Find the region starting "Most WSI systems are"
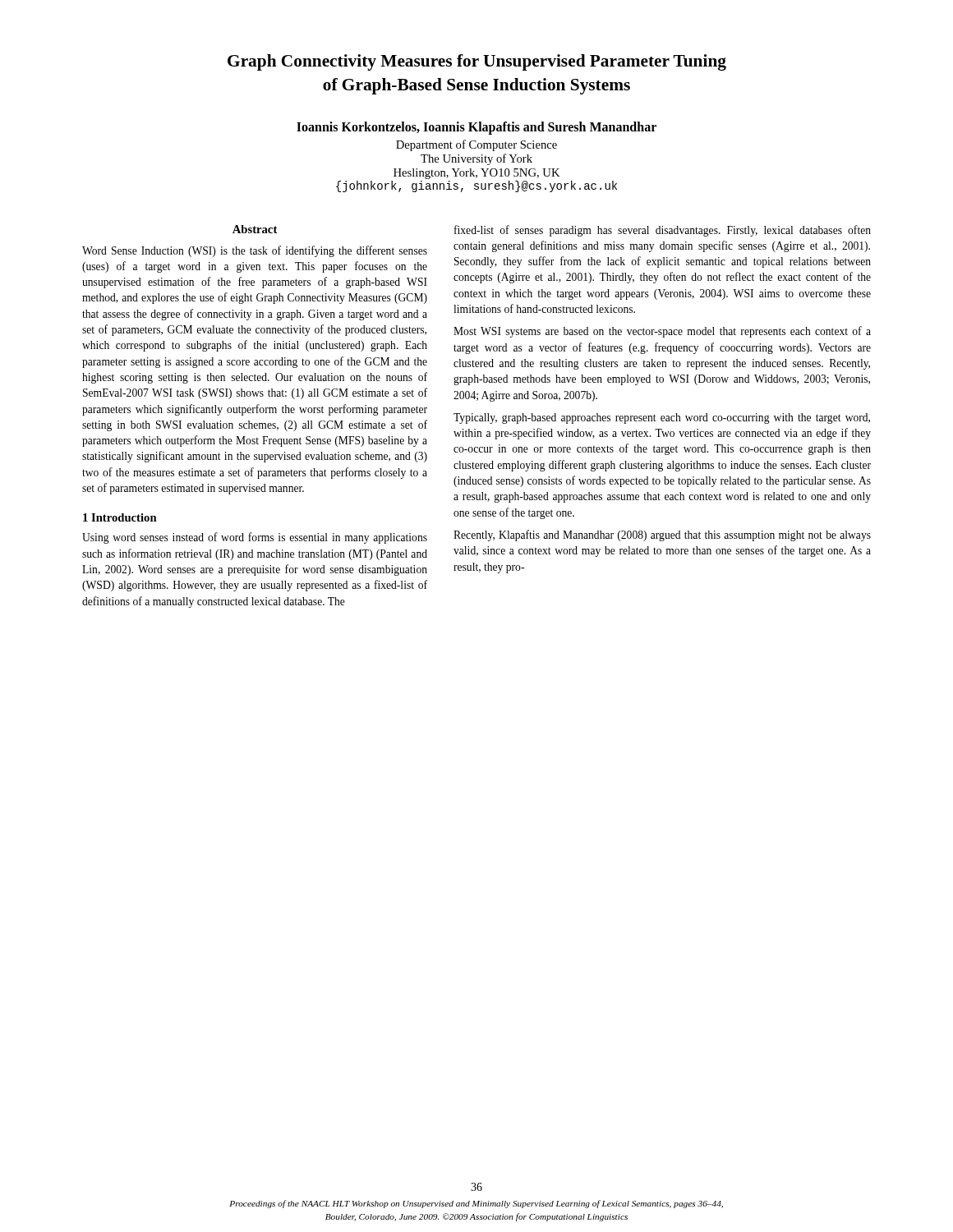 (x=662, y=363)
